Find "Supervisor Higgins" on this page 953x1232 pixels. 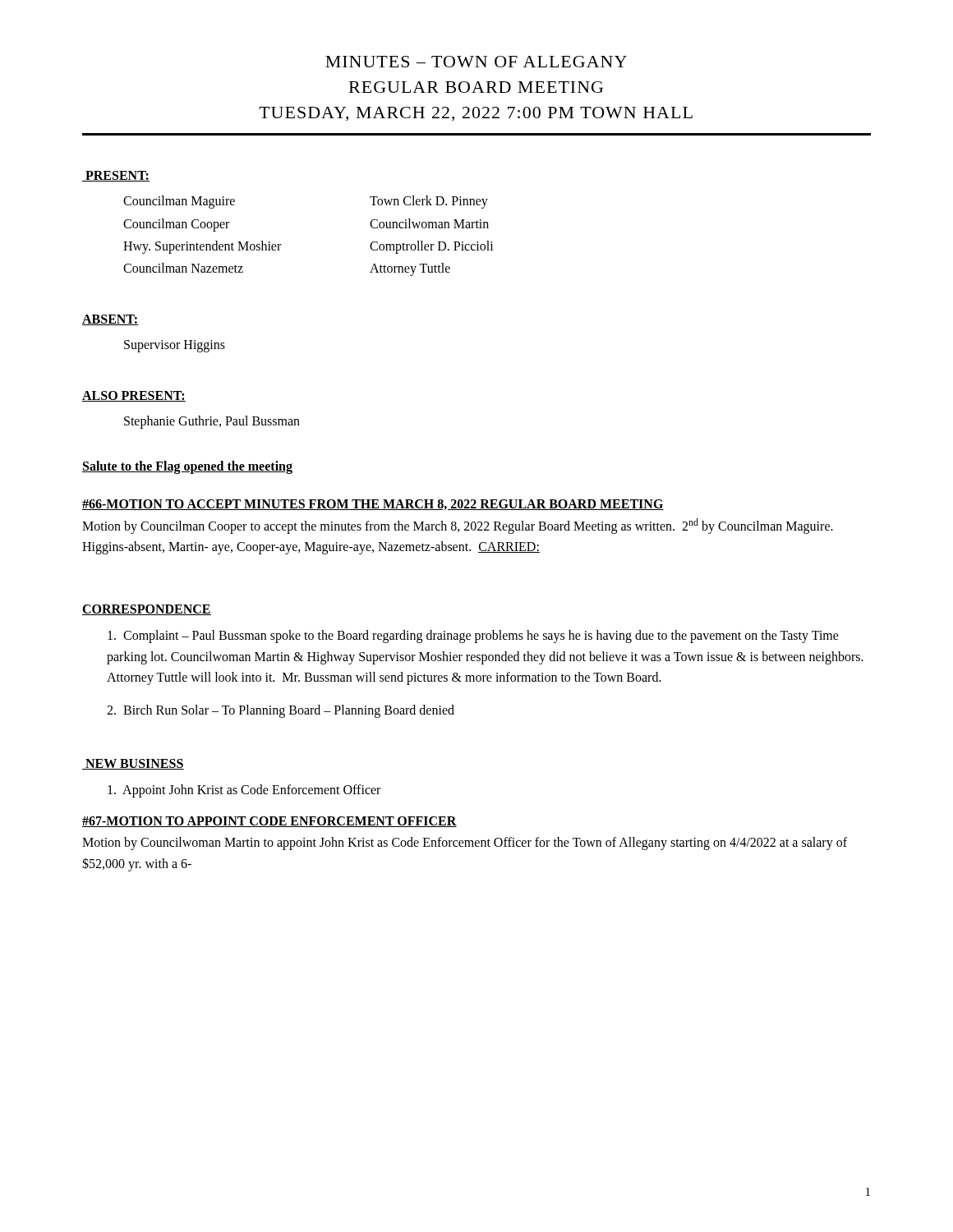[174, 345]
